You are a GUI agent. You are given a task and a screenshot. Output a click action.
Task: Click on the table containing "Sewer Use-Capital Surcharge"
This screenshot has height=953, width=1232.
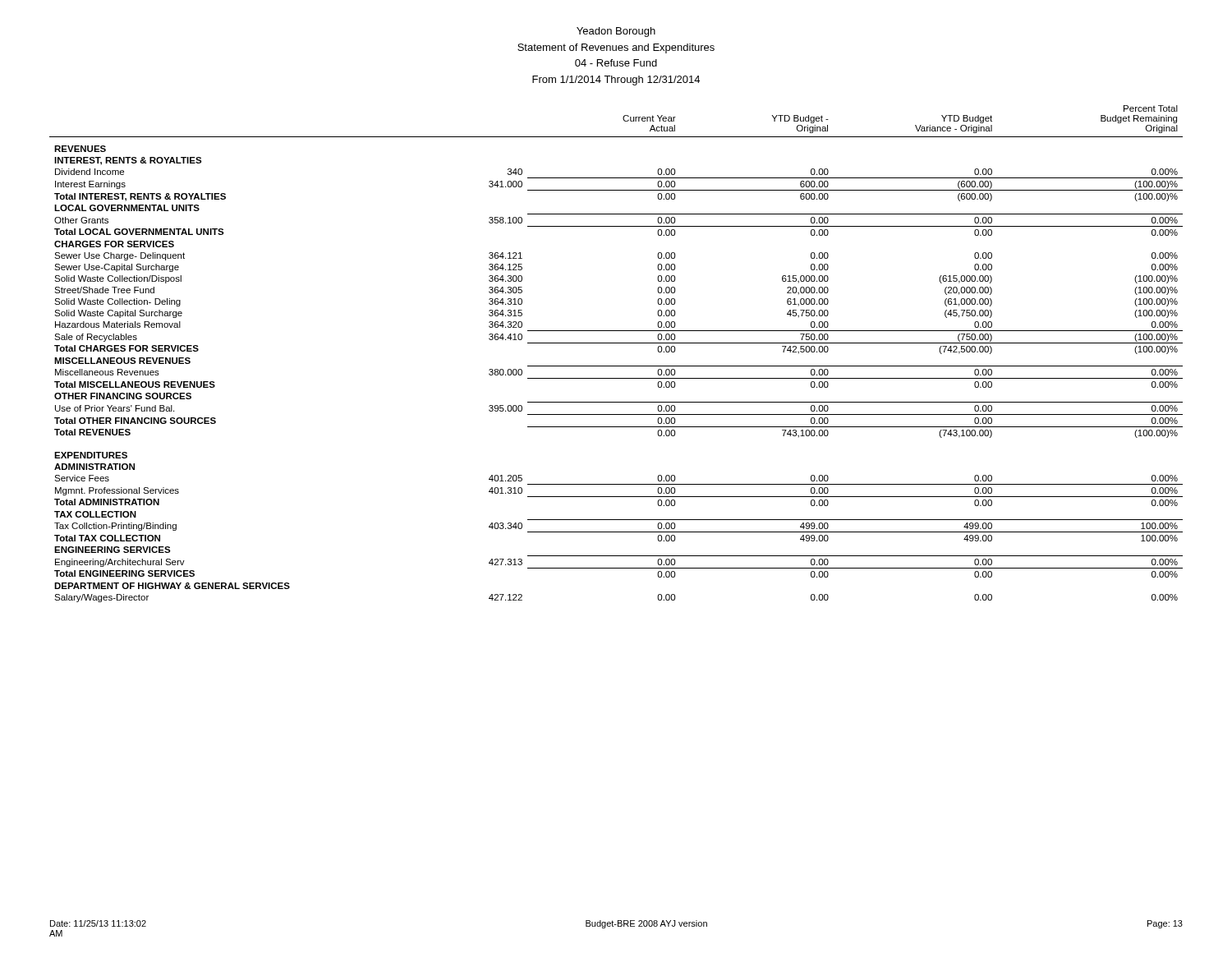point(616,352)
